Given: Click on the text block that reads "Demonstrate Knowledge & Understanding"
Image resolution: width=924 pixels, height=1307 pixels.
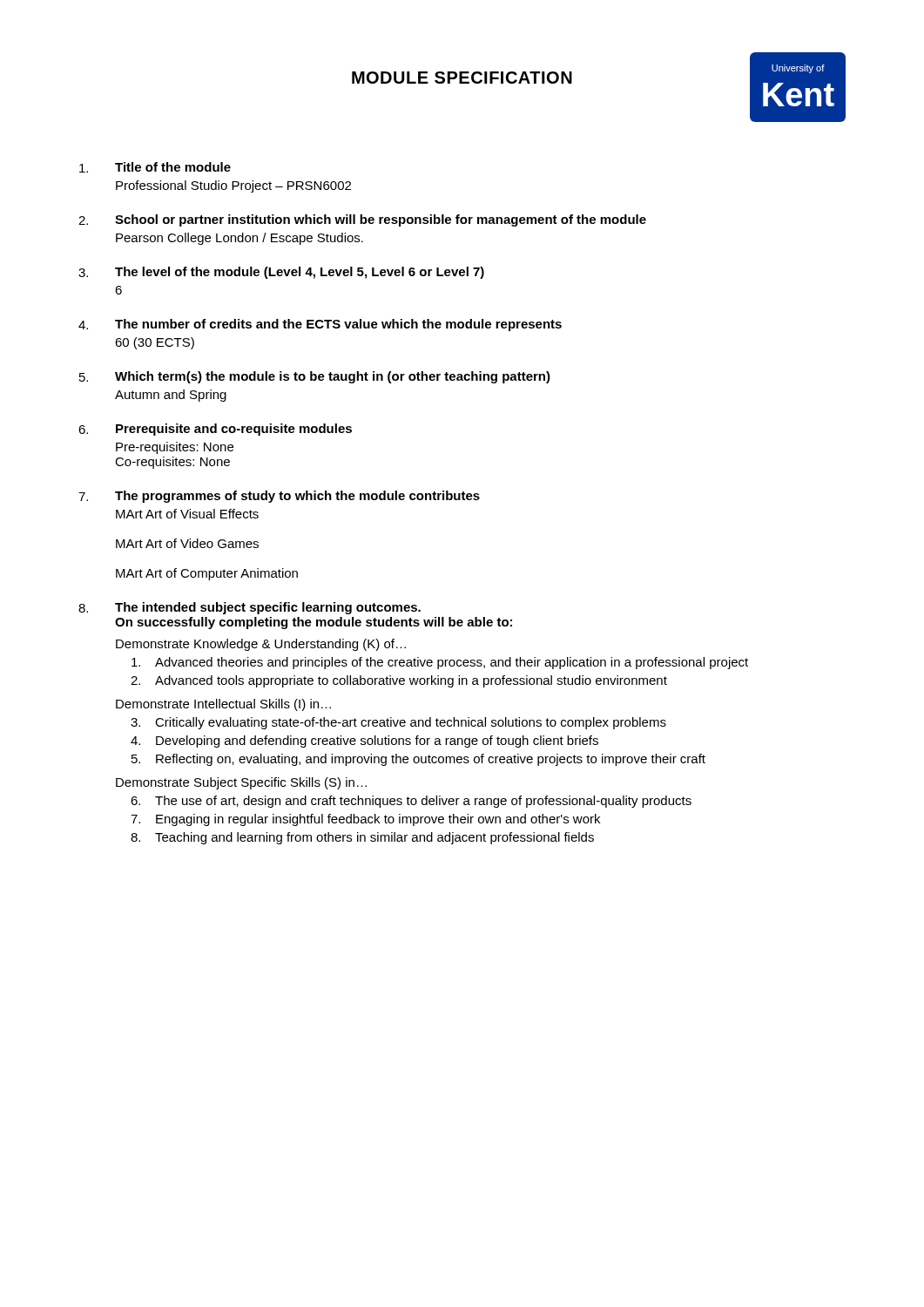Looking at the screenshot, I should [261, 644].
